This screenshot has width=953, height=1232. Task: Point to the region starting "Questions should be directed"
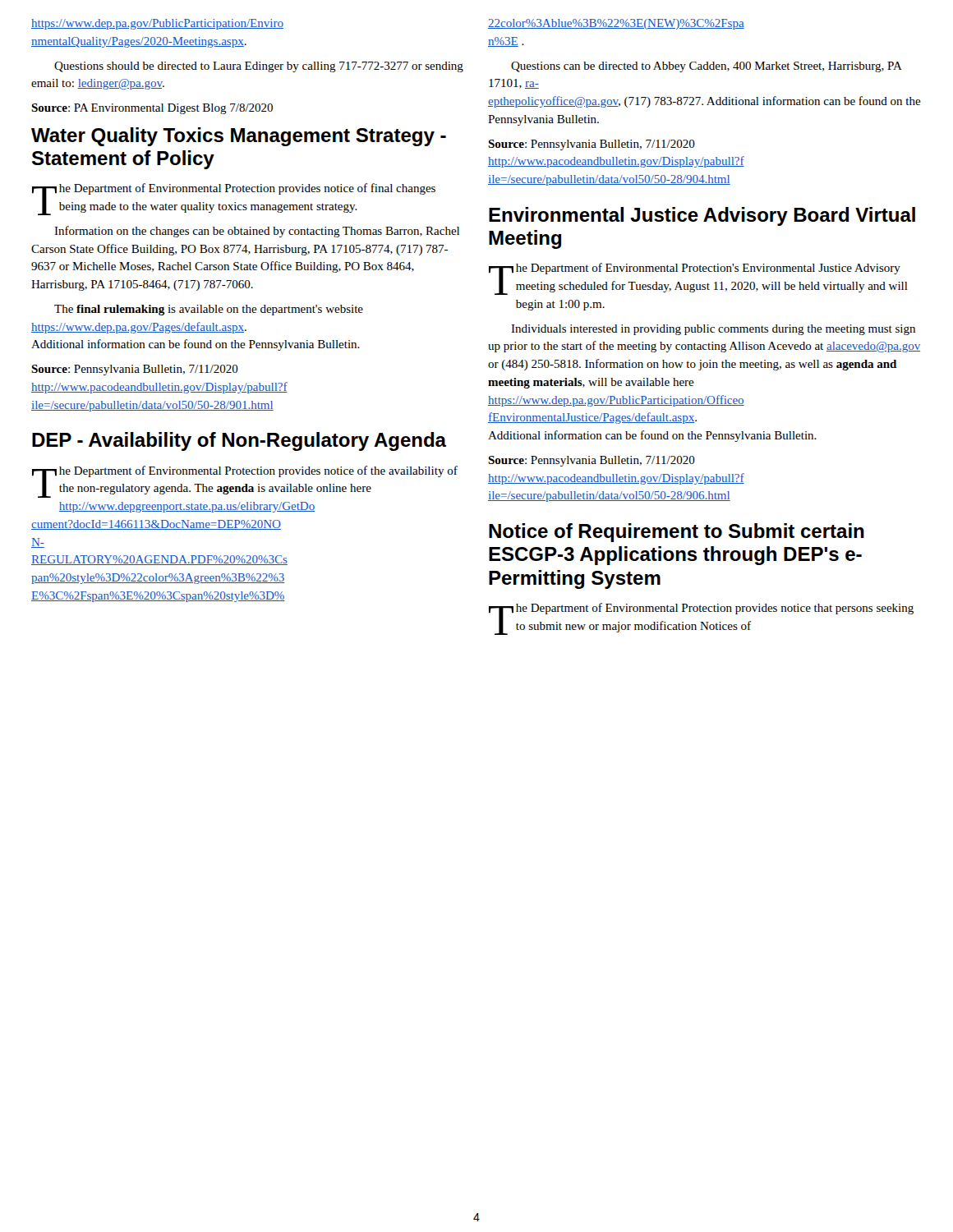(247, 74)
